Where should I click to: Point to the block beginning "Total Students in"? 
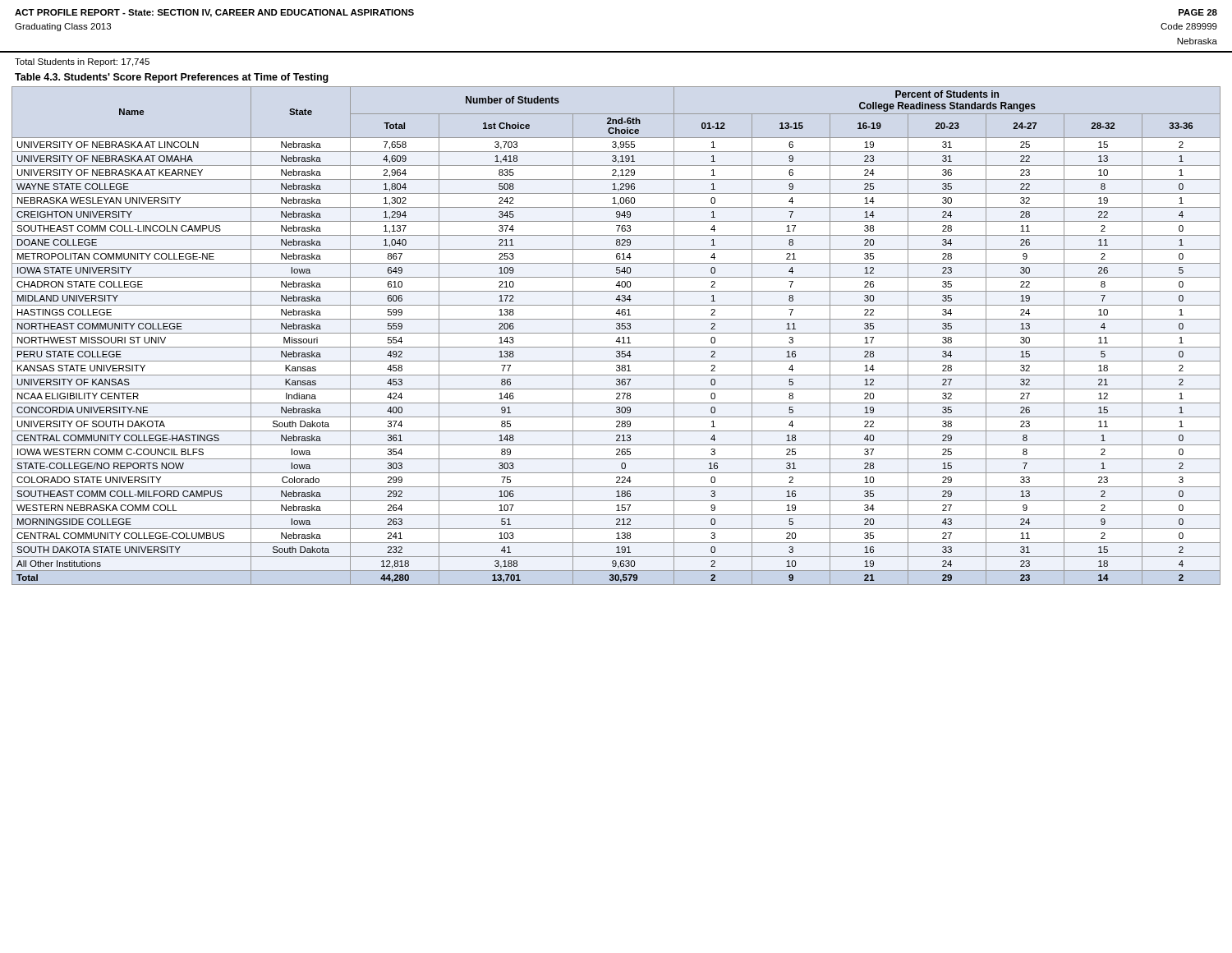tap(82, 61)
